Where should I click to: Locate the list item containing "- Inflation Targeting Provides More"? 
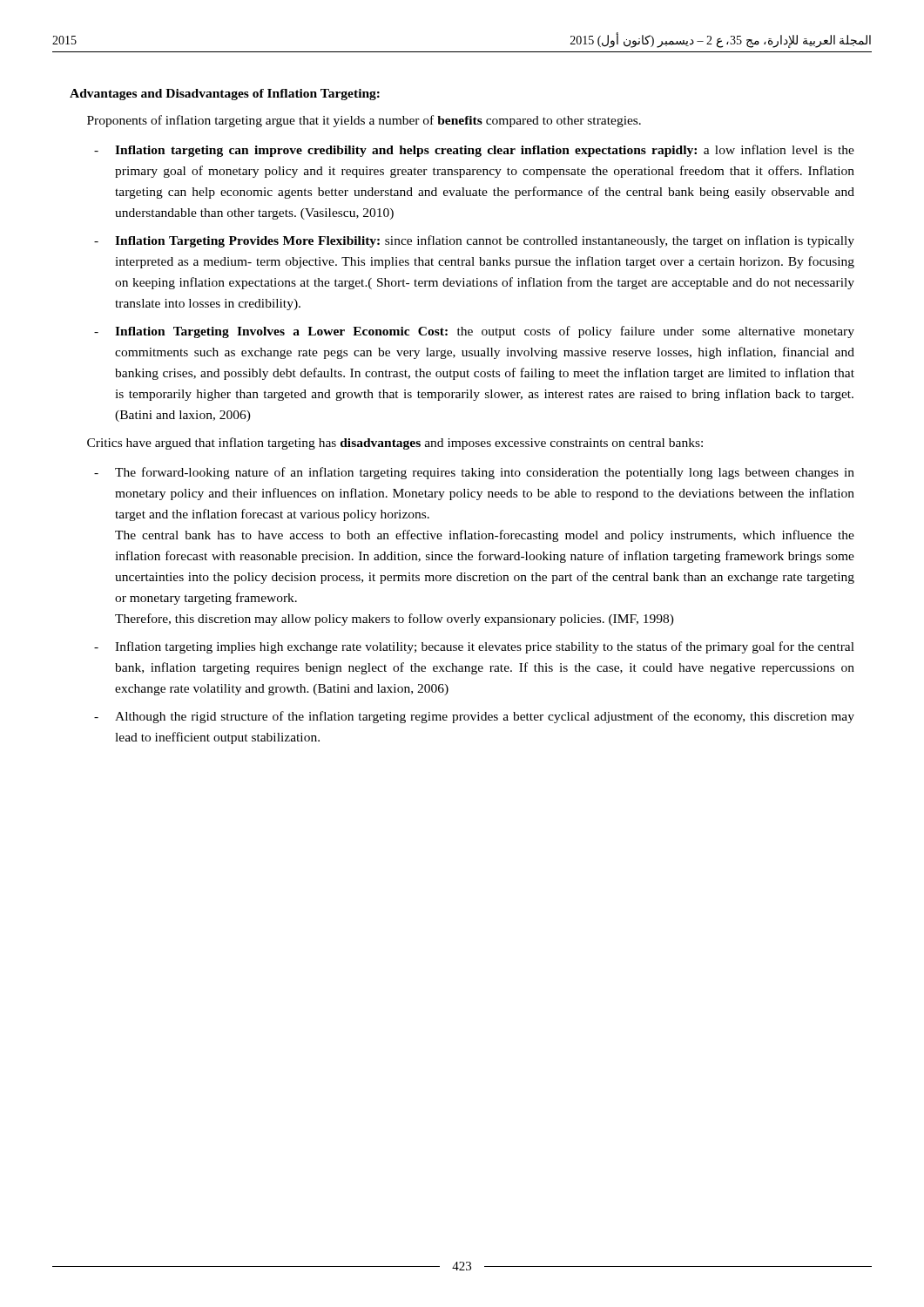(x=474, y=270)
